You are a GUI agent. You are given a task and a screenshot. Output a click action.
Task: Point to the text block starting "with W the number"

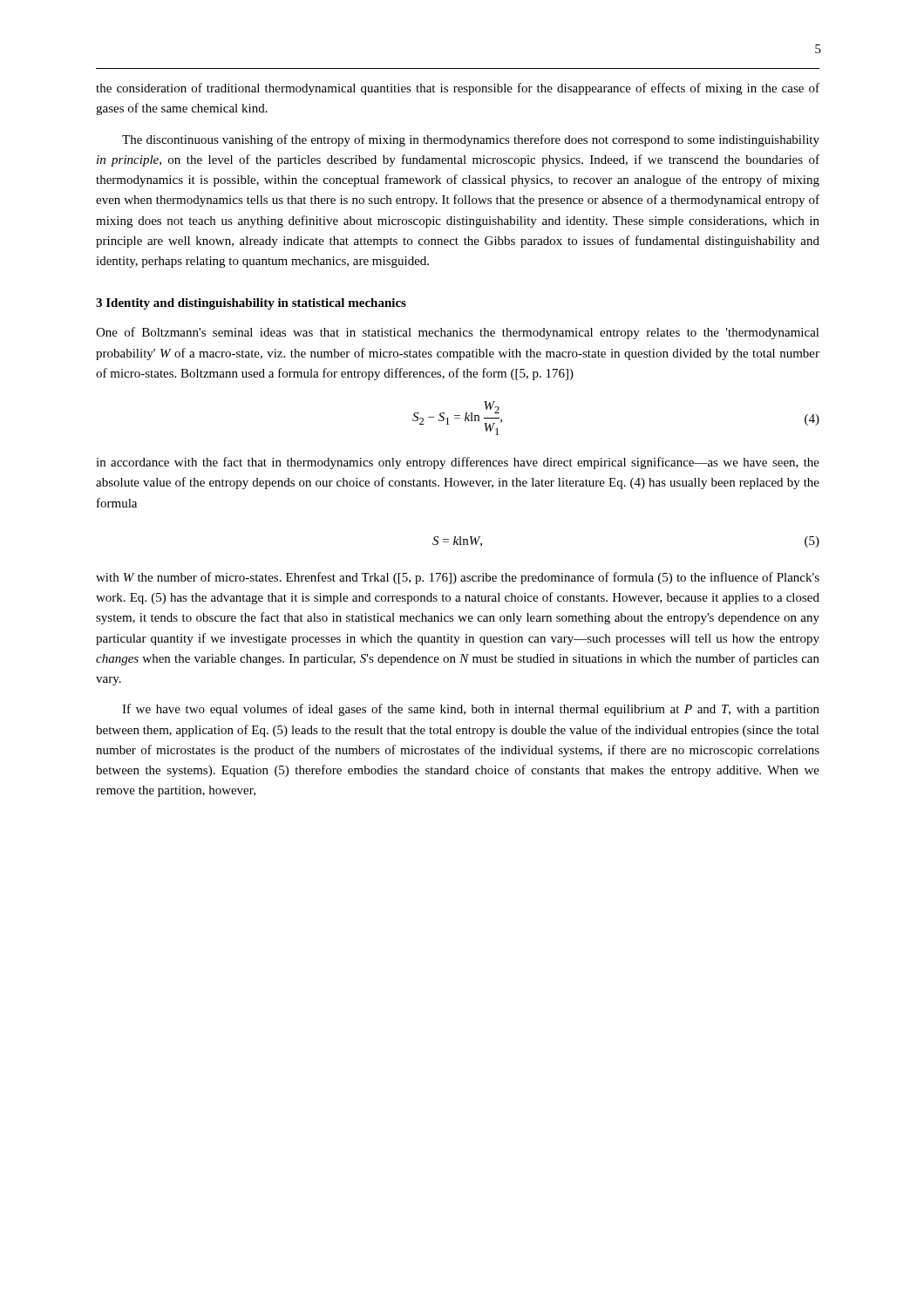click(458, 628)
